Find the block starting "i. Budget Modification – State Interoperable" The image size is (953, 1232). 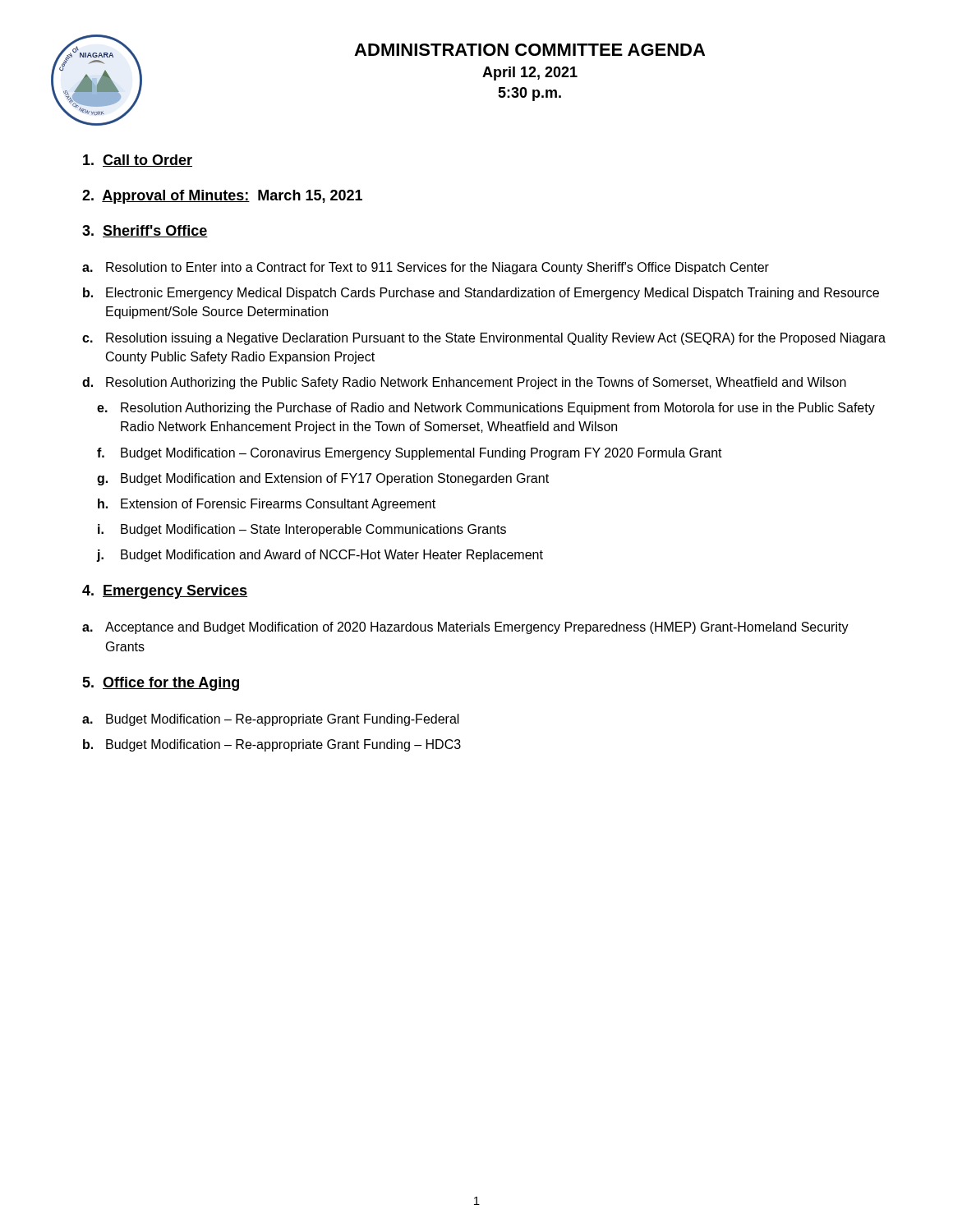click(492, 529)
